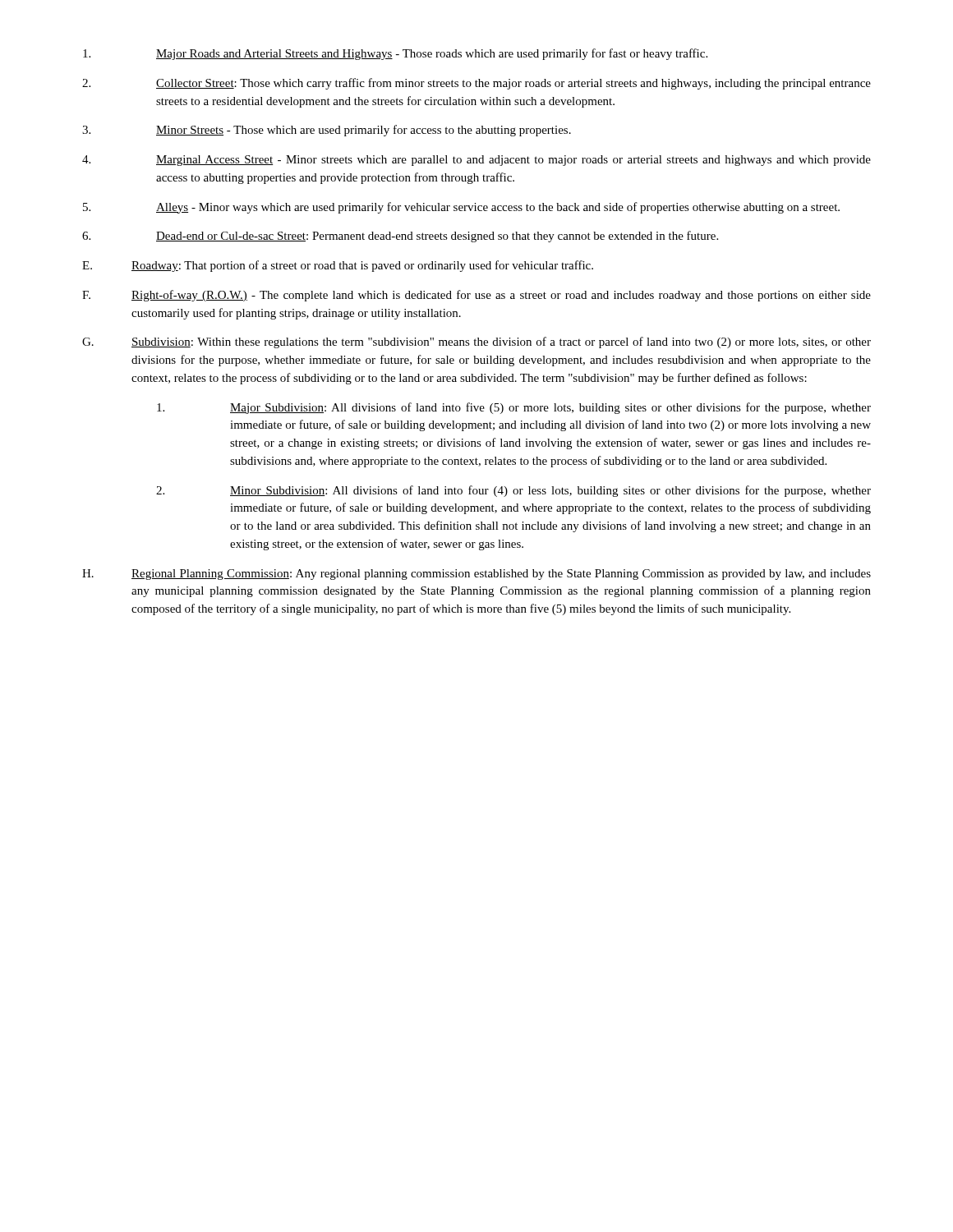Image resolution: width=953 pixels, height=1232 pixels.
Task: Find the list item with the text "E. Roadway: That portion"
Action: 476,266
